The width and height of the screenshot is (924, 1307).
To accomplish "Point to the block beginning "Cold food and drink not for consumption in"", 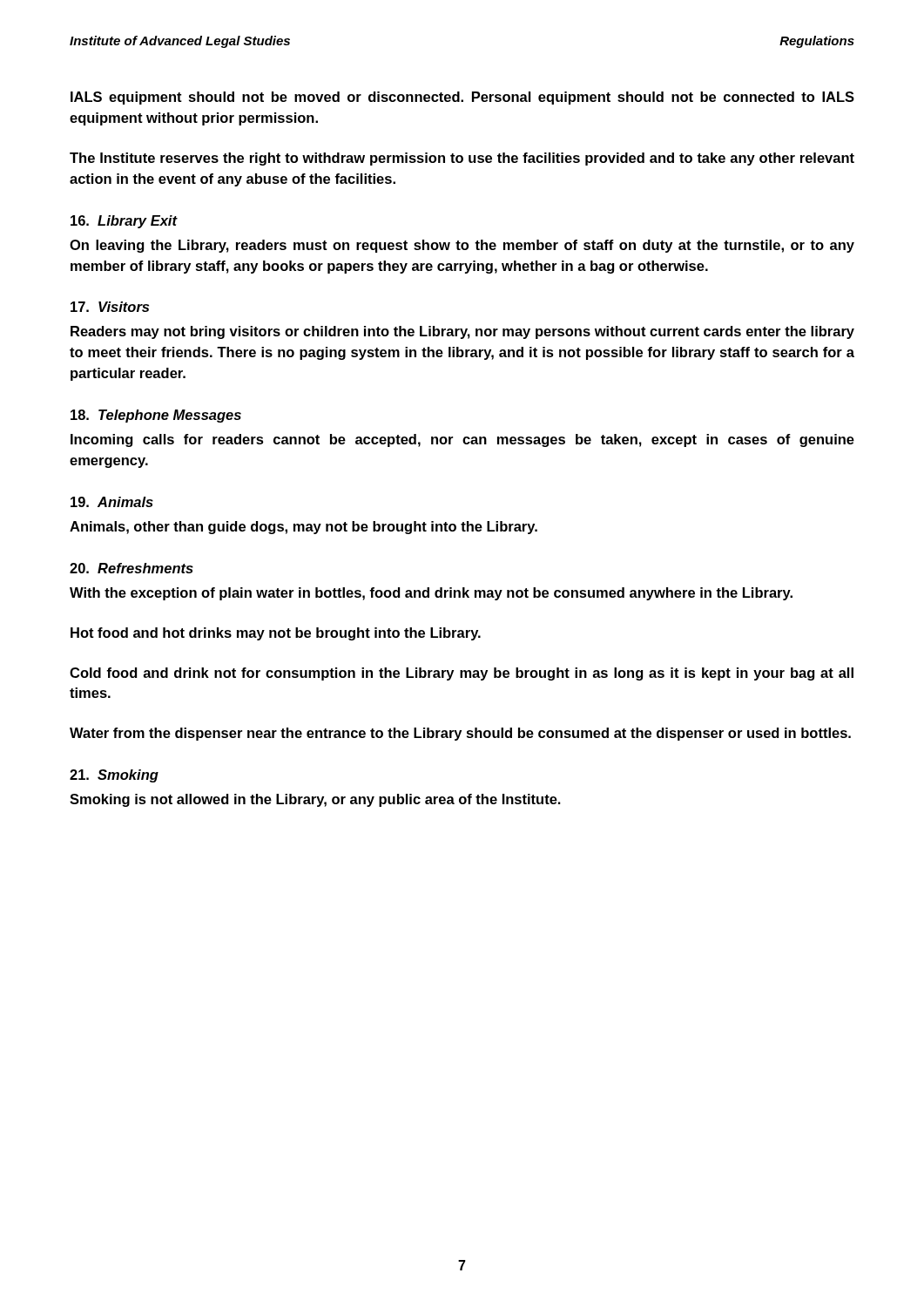I will click(462, 683).
